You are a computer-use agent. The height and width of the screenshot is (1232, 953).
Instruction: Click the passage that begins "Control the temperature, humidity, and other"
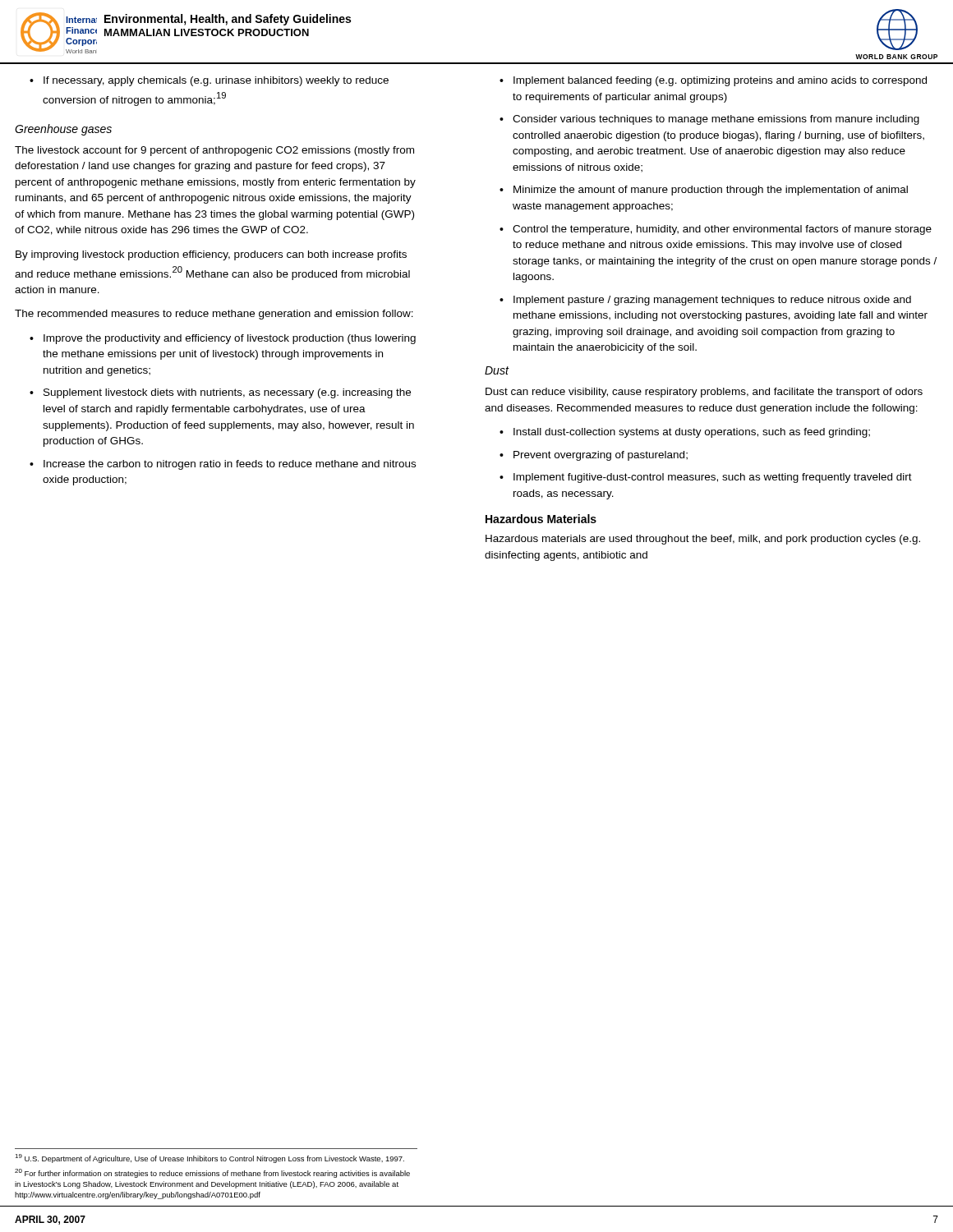(711, 253)
